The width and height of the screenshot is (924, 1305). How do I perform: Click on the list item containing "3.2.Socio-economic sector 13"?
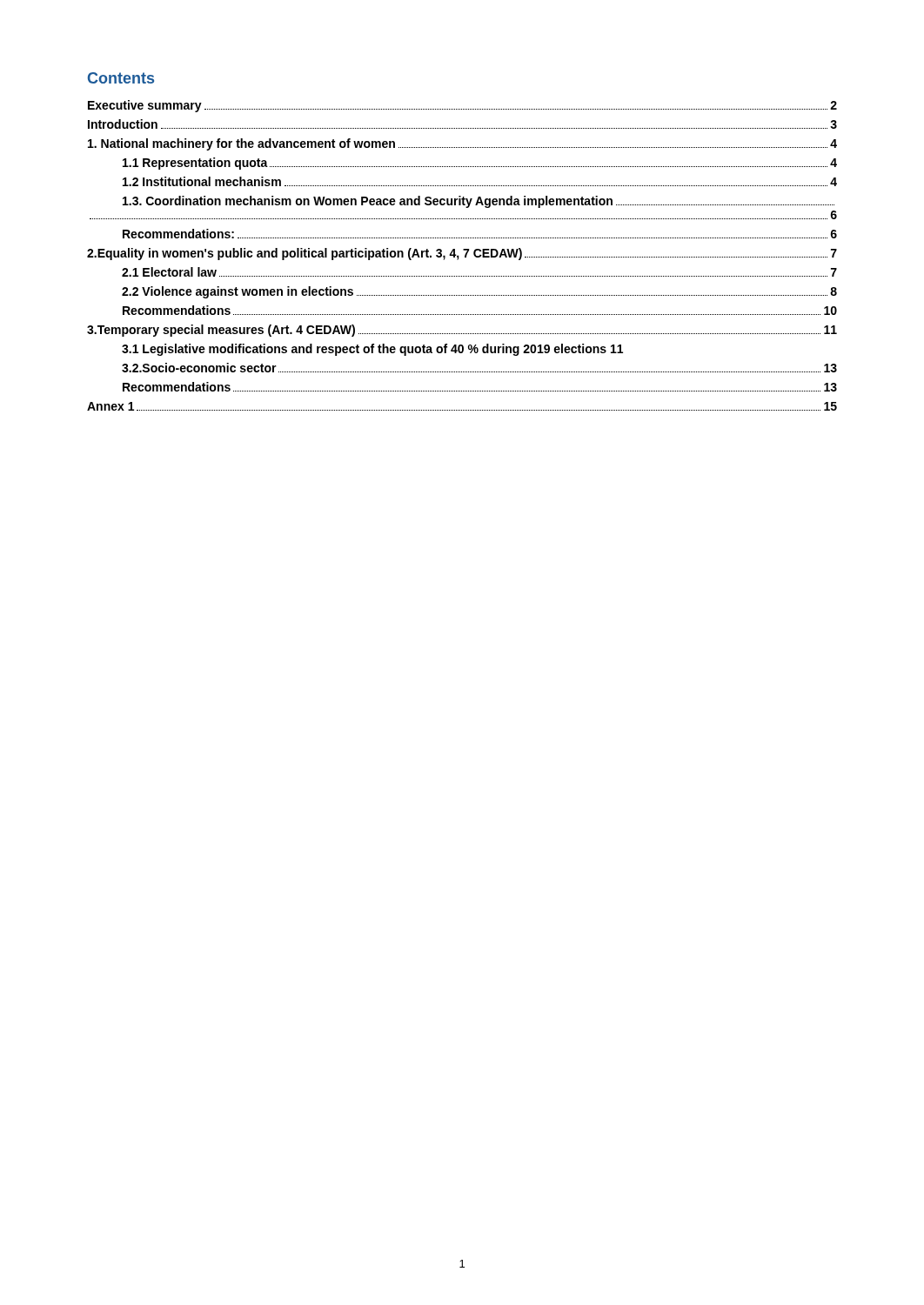(x=462, y=368)
